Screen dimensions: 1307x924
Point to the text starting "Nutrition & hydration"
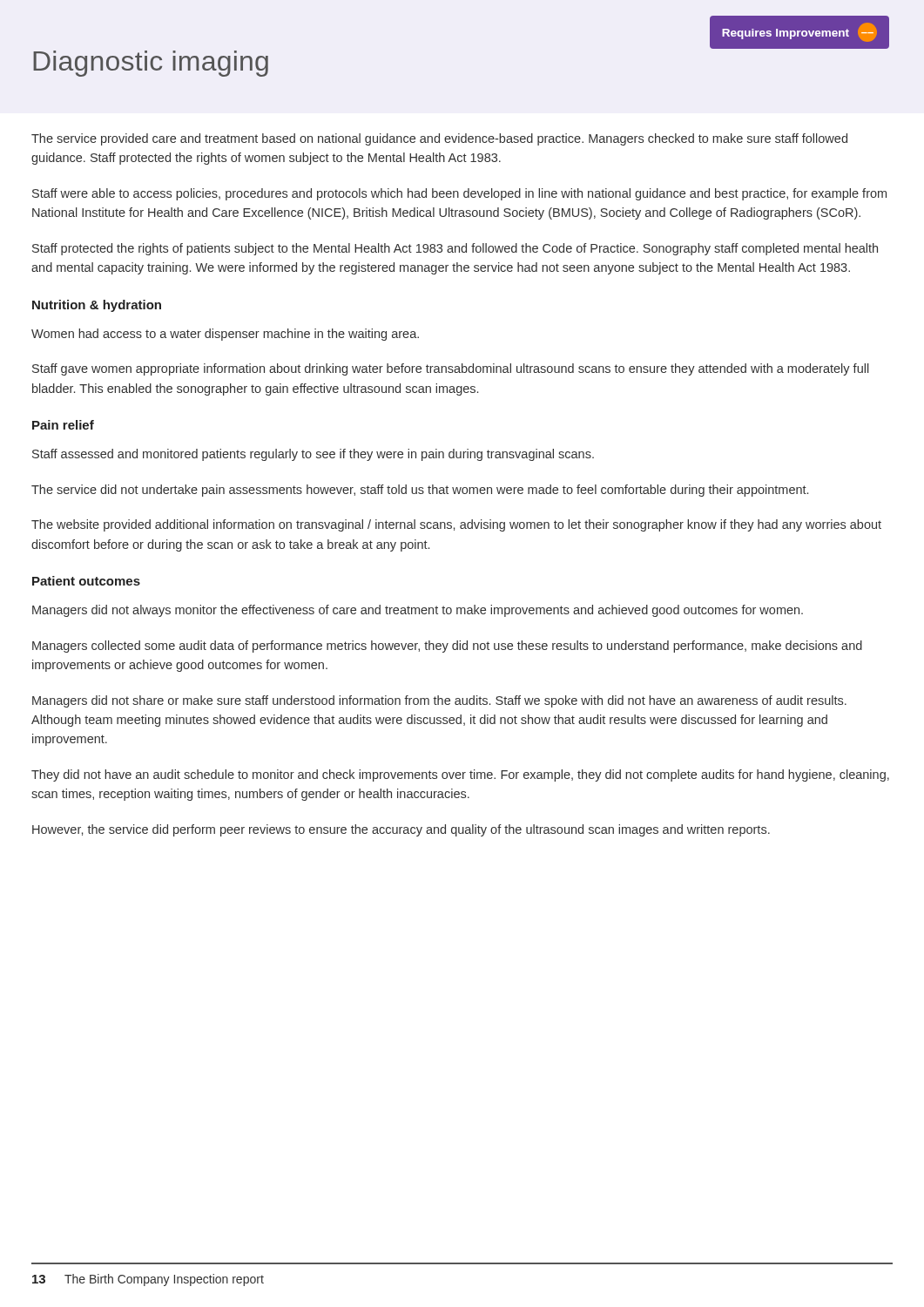coord(97,304)
